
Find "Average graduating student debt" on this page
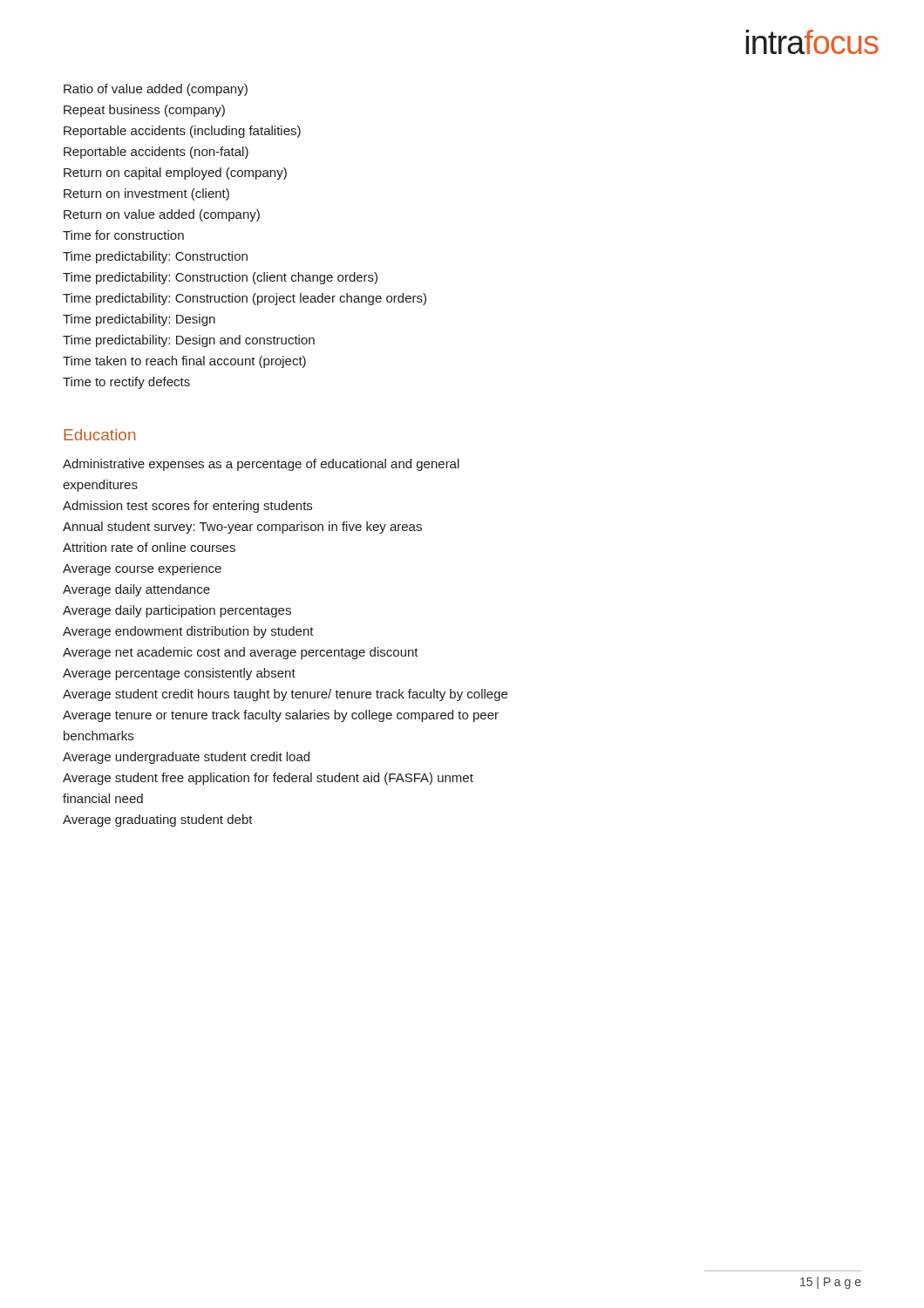(157, 819)
